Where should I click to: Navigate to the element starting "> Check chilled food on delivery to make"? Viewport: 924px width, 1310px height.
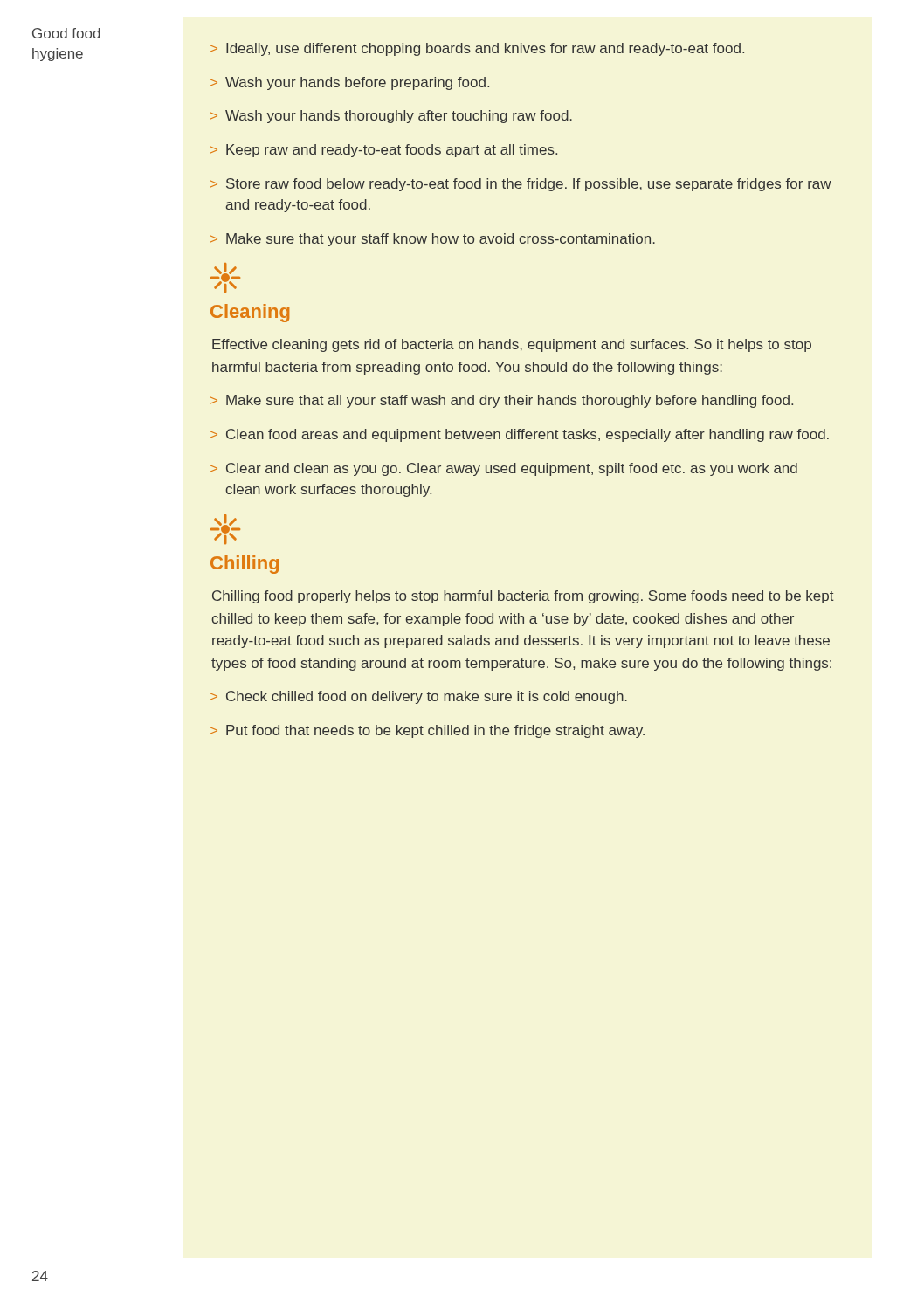[523, 697]
